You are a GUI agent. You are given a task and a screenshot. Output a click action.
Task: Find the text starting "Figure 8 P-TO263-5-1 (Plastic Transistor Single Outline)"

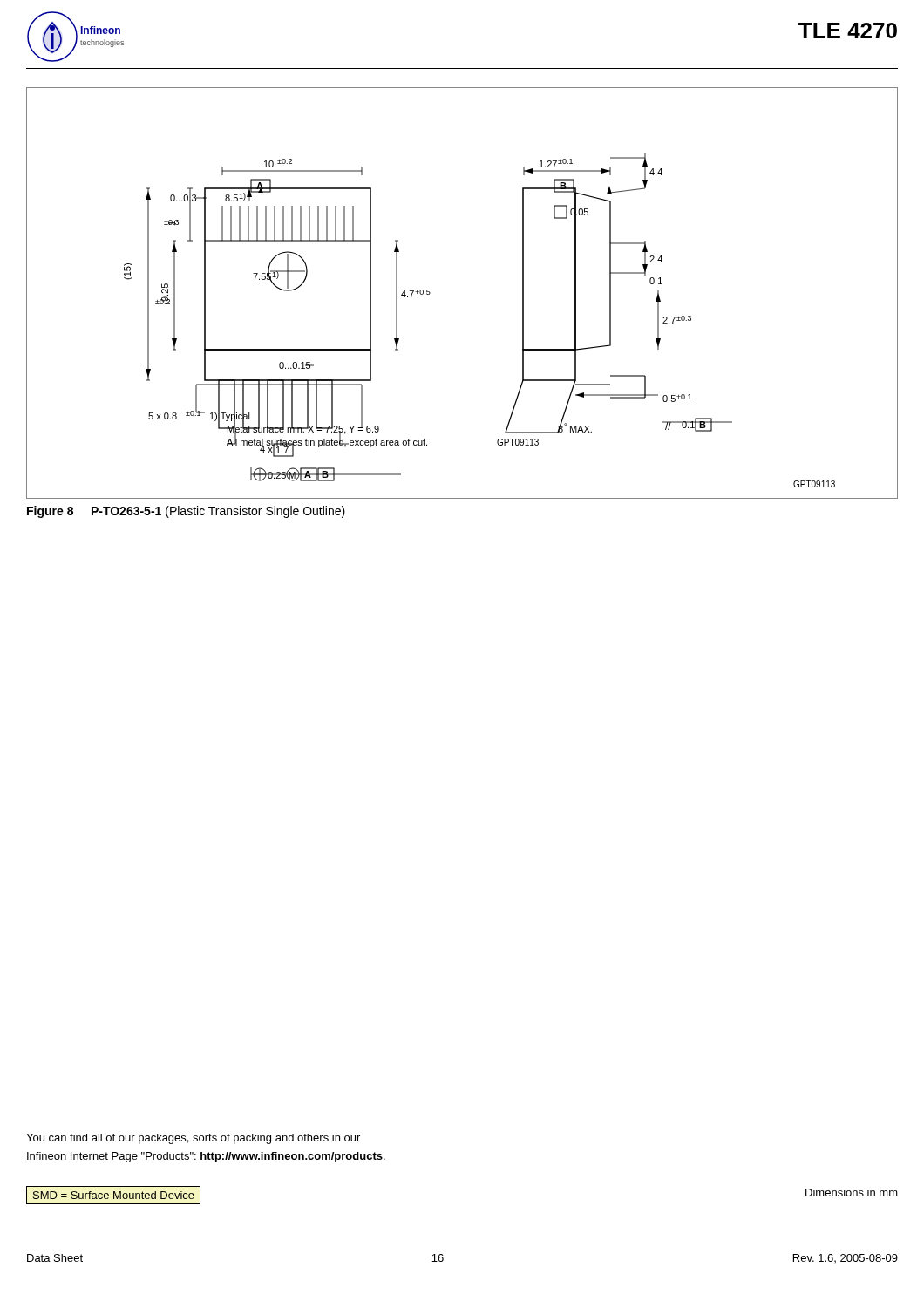[186, 511]
